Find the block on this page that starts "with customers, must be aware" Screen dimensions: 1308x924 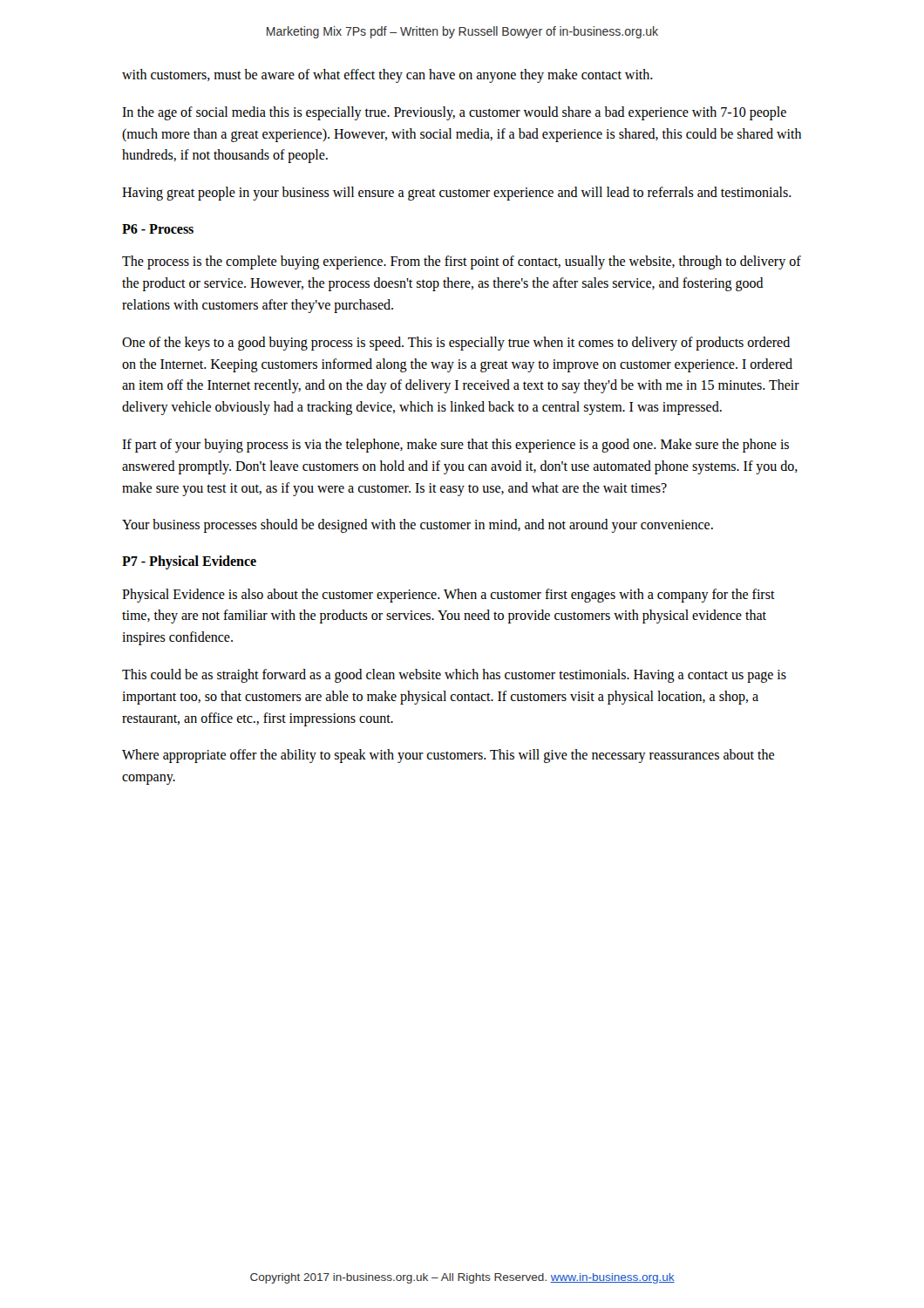(388, 75)
